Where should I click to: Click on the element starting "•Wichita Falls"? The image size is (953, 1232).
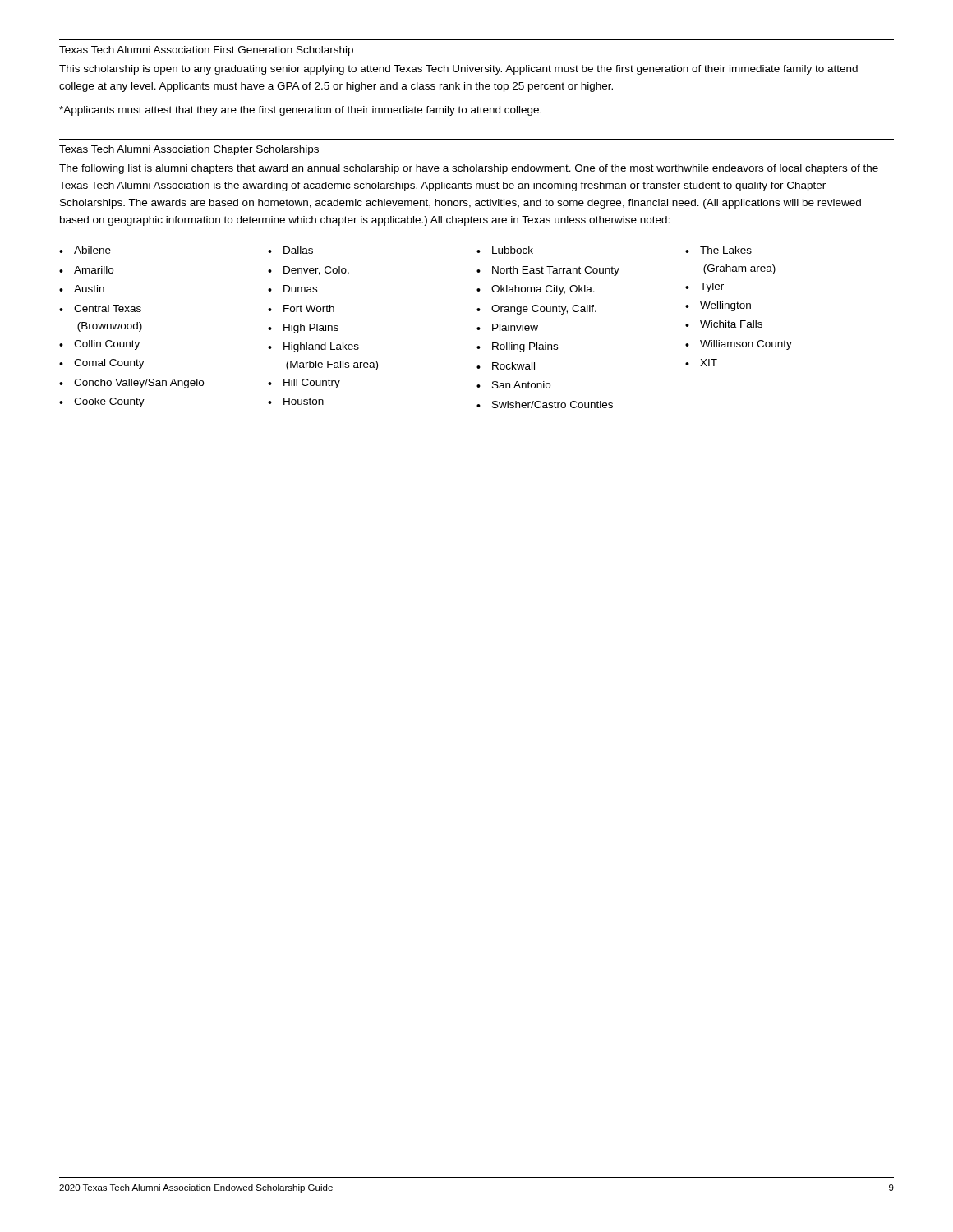tap(724, 324)
